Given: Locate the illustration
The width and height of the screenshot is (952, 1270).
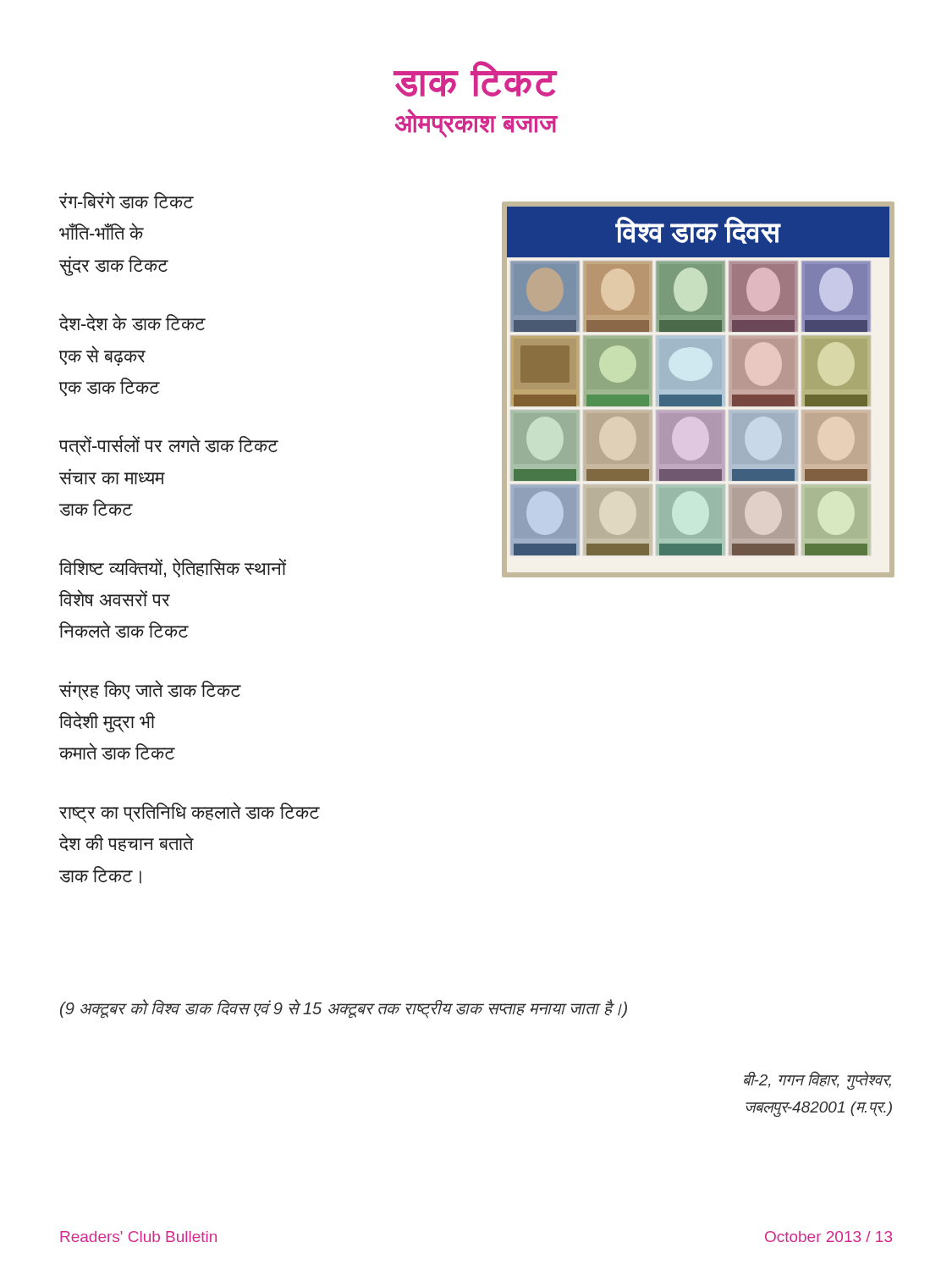Looking at the screenshot, I should [x=698, y=391].
